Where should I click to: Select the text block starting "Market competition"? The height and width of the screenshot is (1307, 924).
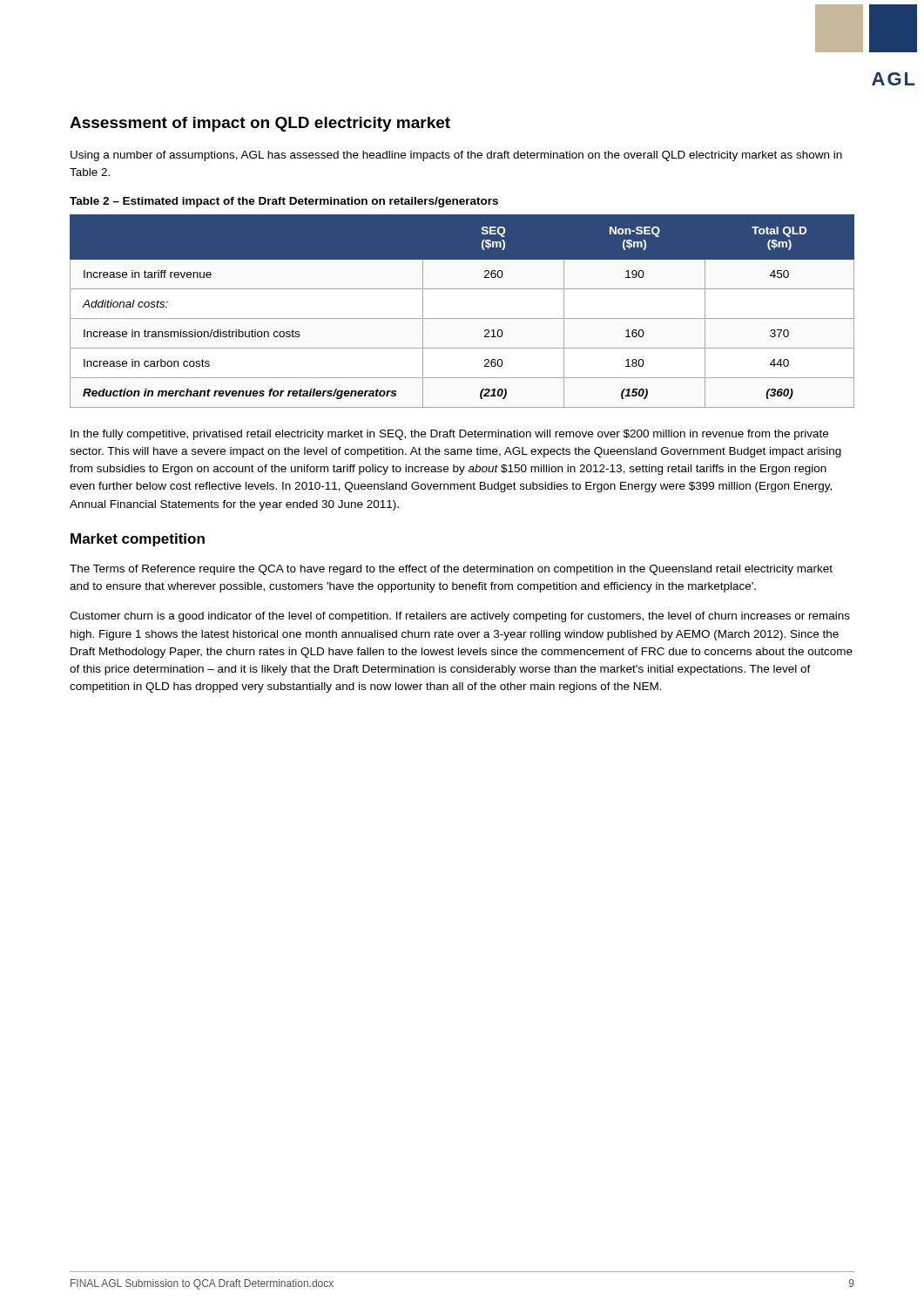tap(138, 539)
